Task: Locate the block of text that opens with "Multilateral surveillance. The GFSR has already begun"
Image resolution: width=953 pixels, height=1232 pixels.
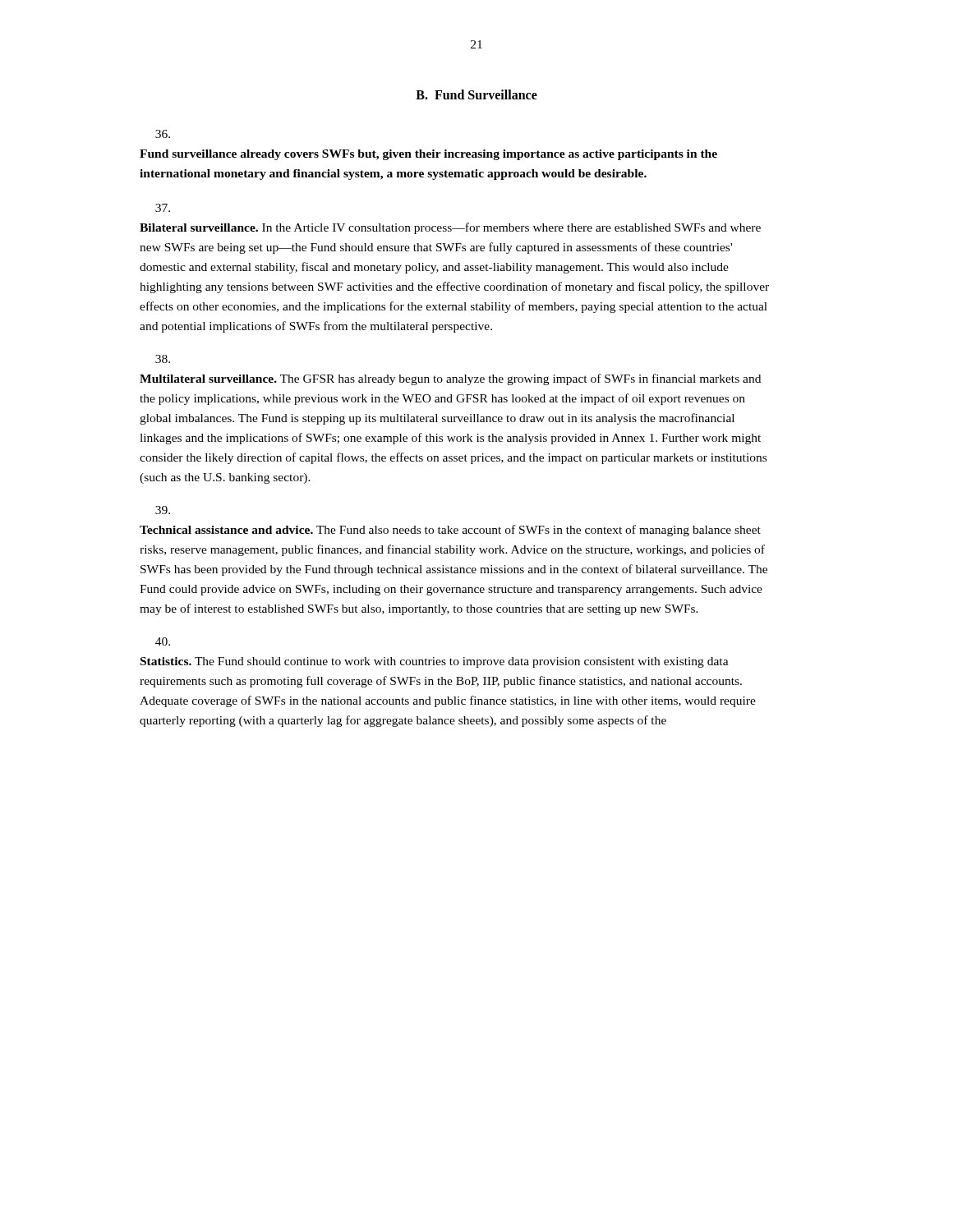Action: point(458,418)
